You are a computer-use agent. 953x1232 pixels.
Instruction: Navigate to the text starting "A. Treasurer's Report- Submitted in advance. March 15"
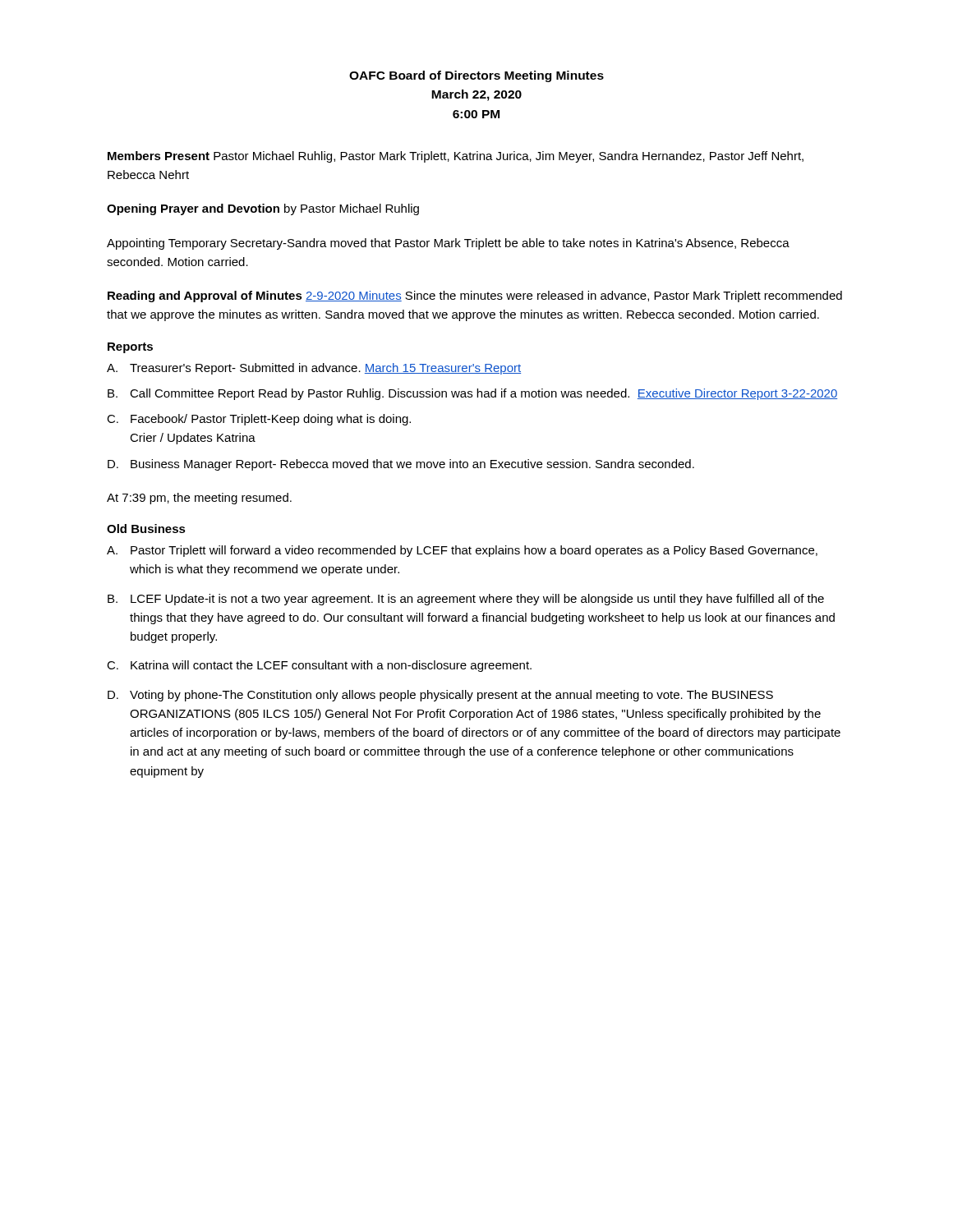pos(476,367)
